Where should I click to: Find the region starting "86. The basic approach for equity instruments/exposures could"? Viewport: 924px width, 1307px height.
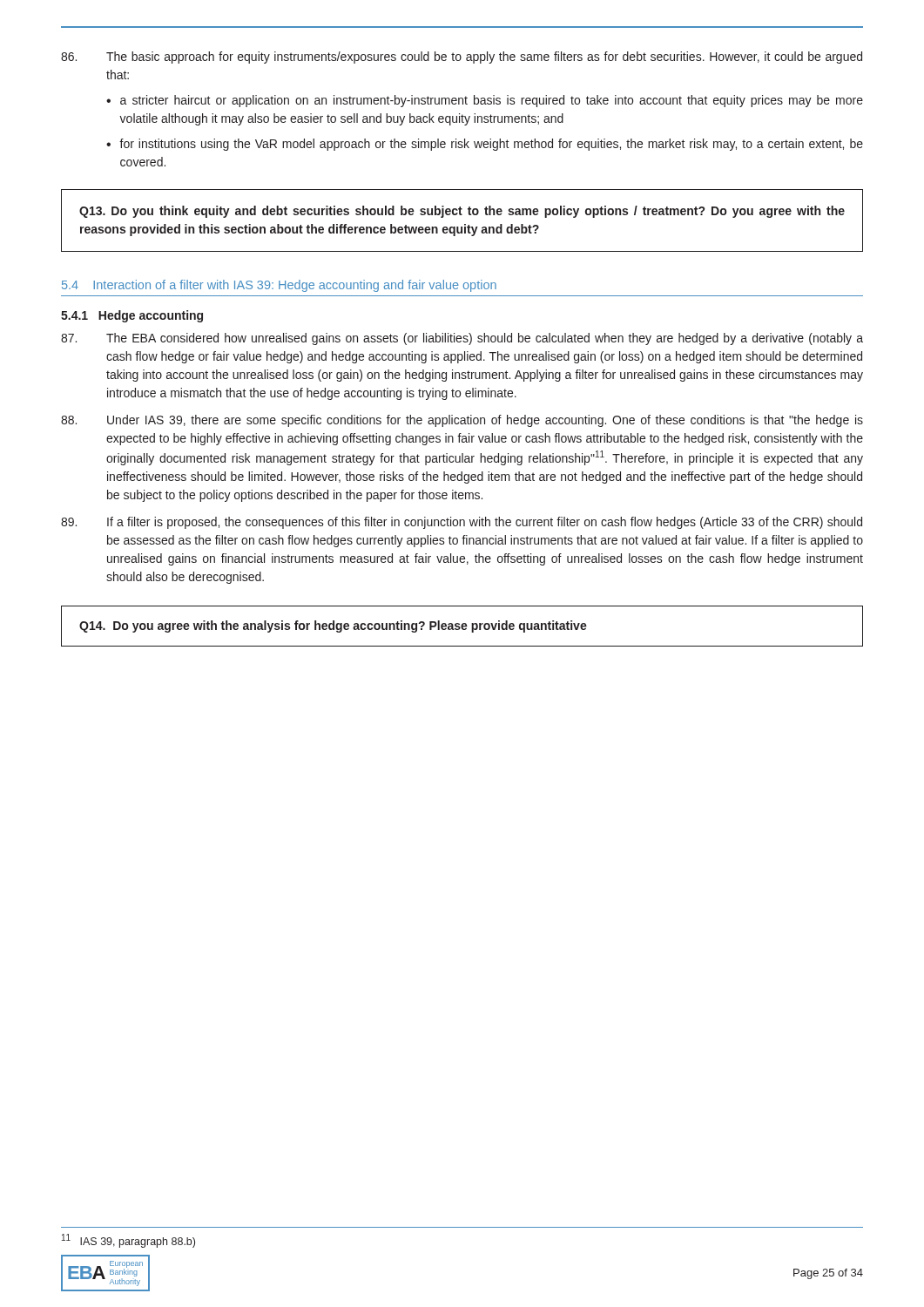(462, 66)
